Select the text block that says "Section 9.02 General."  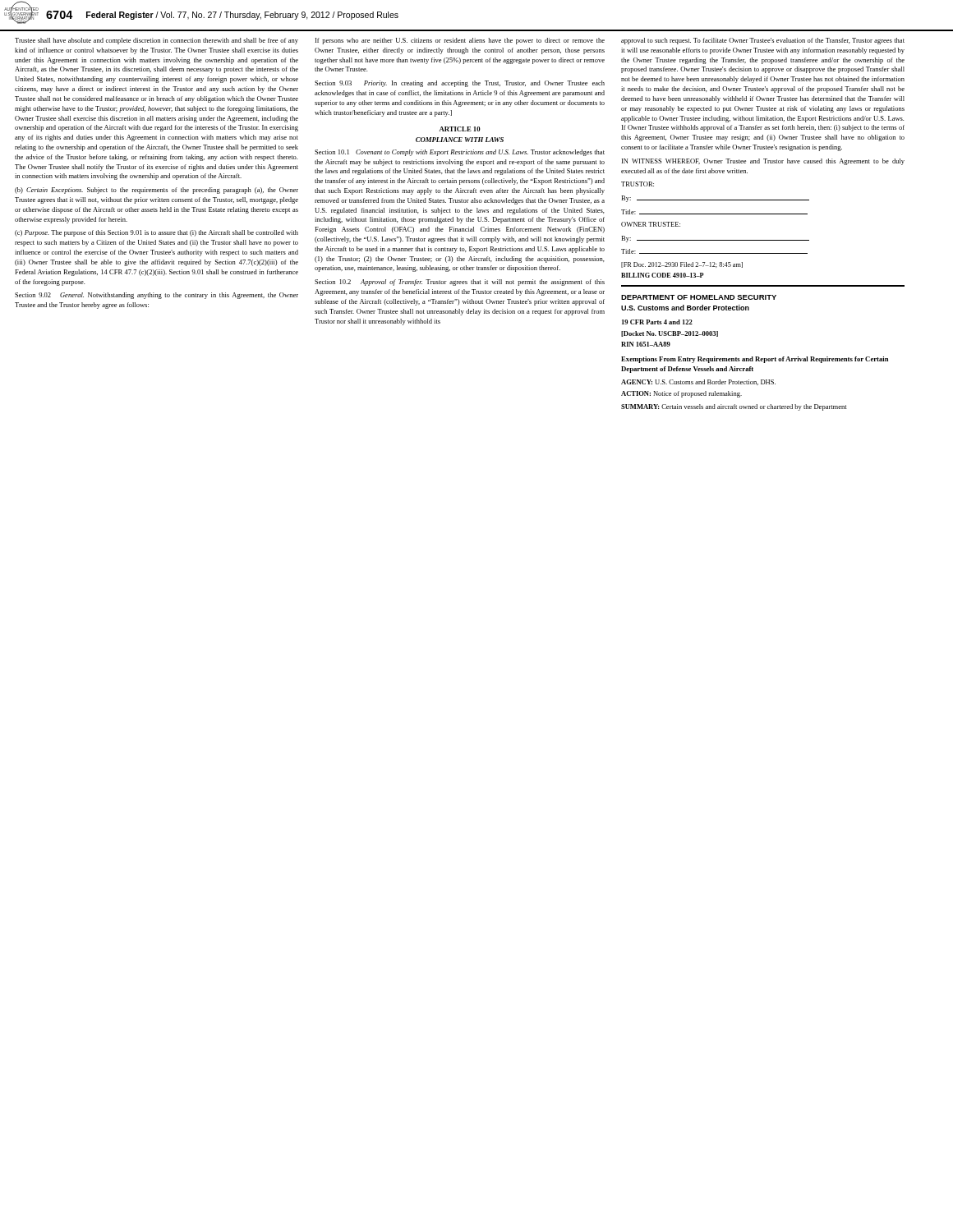tap(156, 301)
